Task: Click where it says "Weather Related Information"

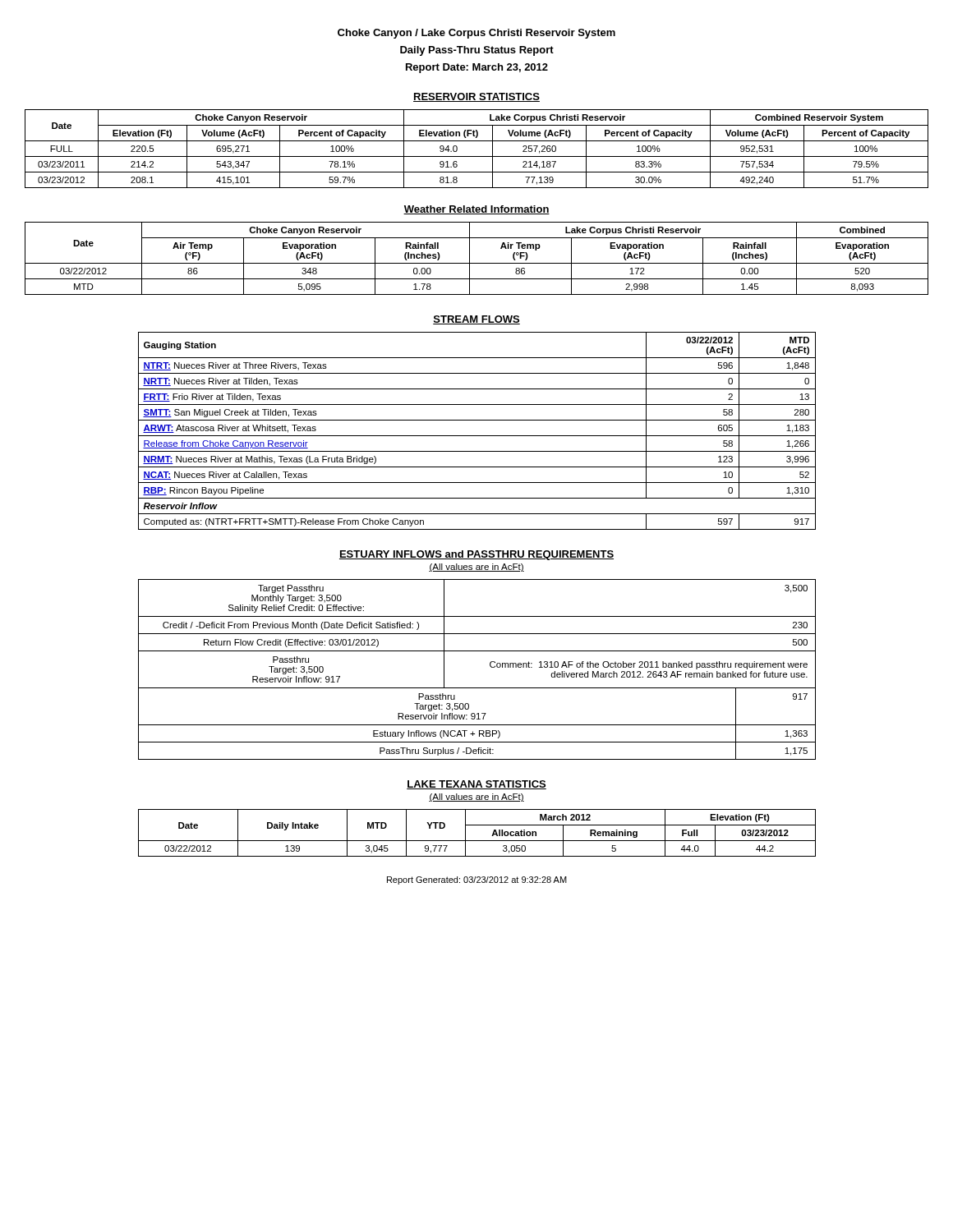Action: [x=476, y=209]
